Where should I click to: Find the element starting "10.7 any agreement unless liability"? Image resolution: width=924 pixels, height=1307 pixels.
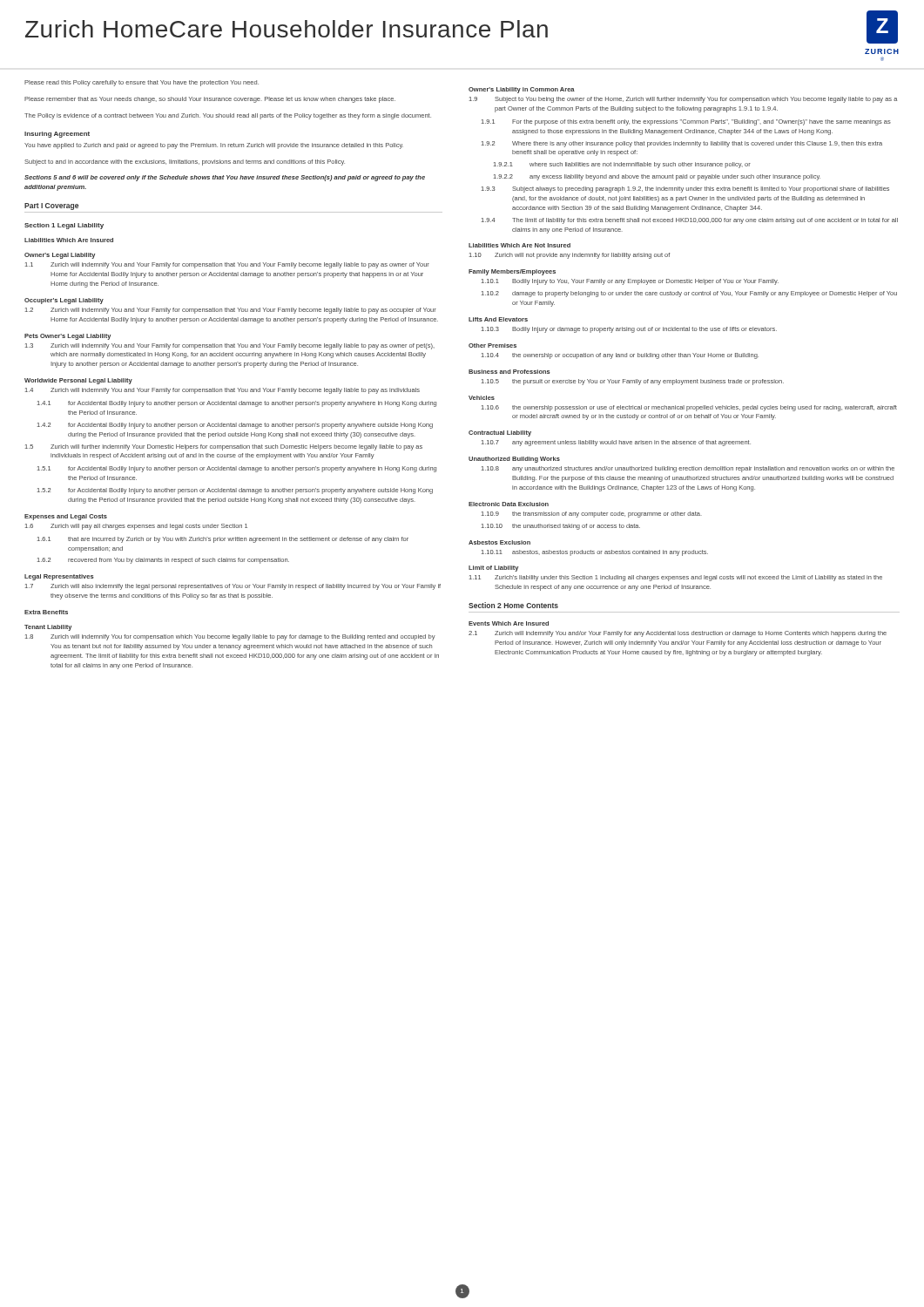pyautogui.click(x=684, y=443)
